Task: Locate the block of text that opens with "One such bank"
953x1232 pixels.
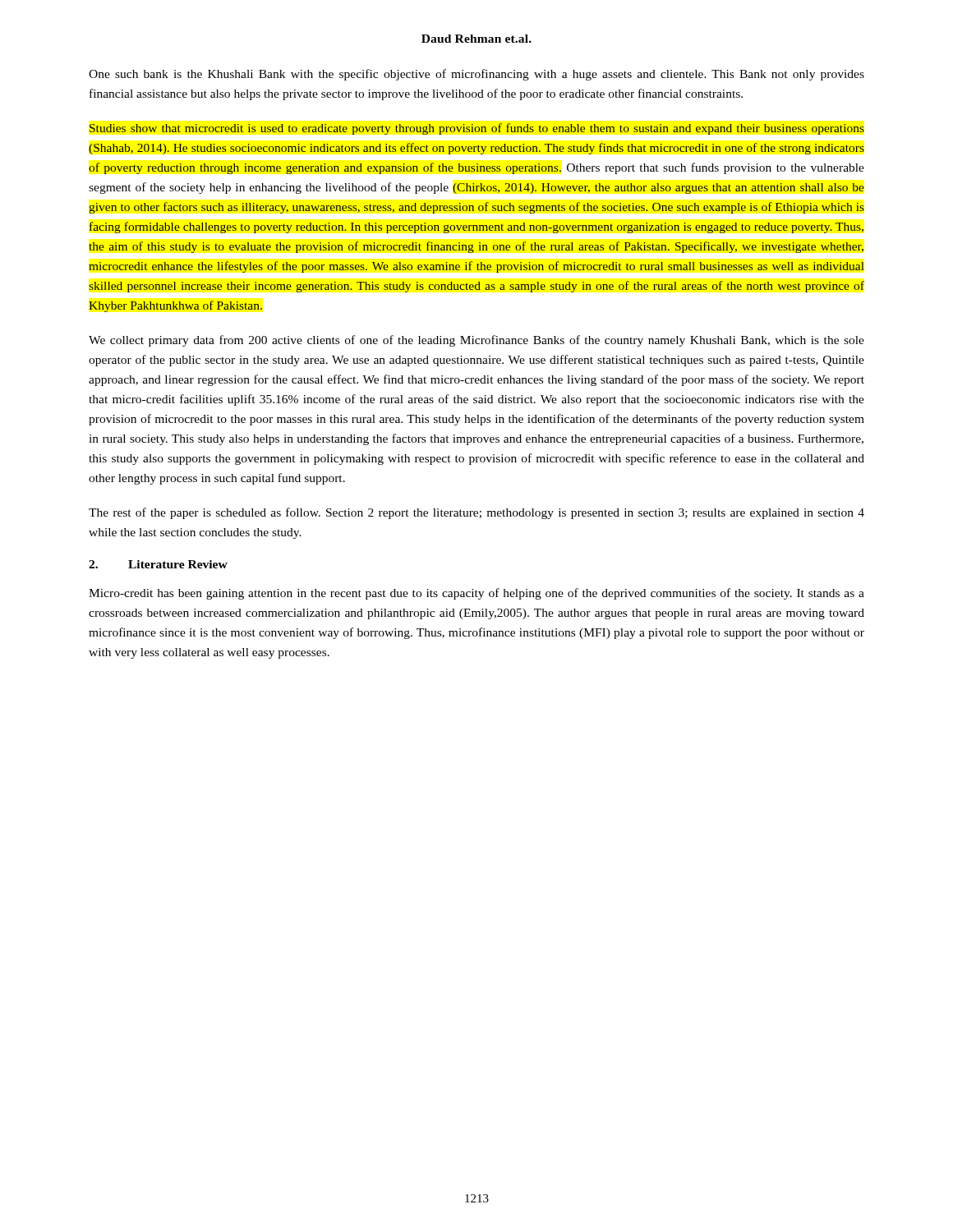Action: pos(476,83)
